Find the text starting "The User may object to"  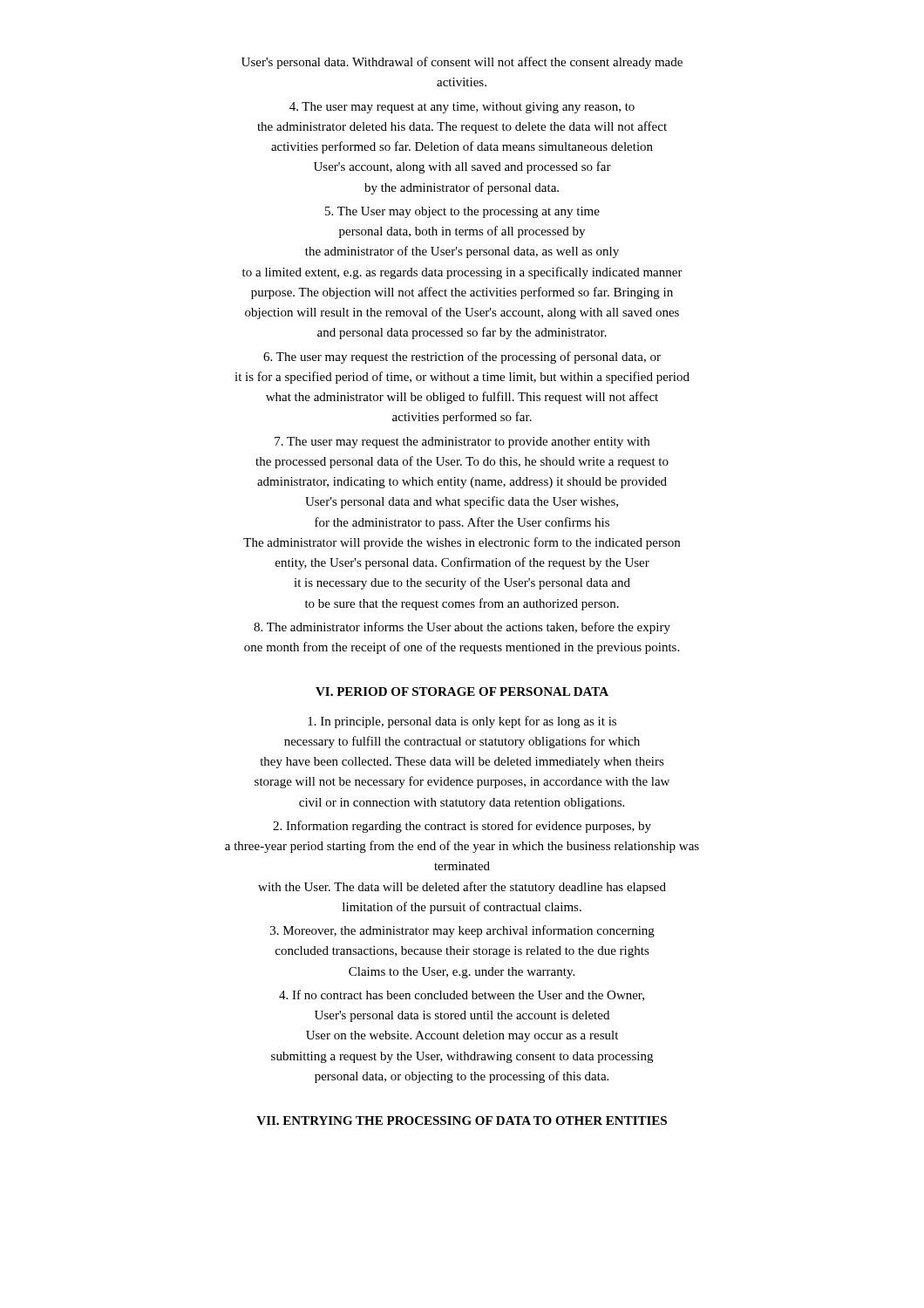[462, 272]
